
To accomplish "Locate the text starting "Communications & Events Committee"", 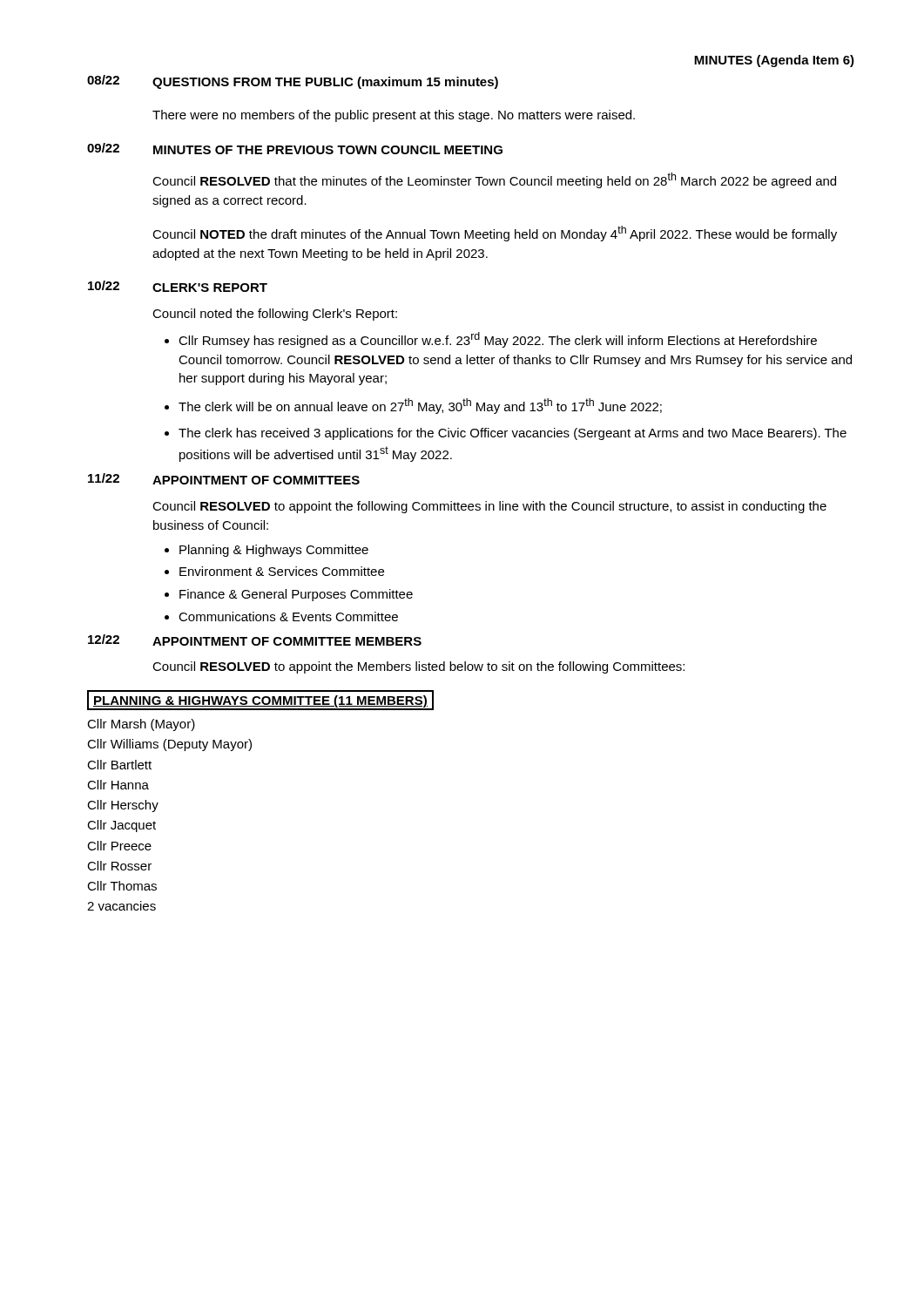I will click(x=289, y=616).
